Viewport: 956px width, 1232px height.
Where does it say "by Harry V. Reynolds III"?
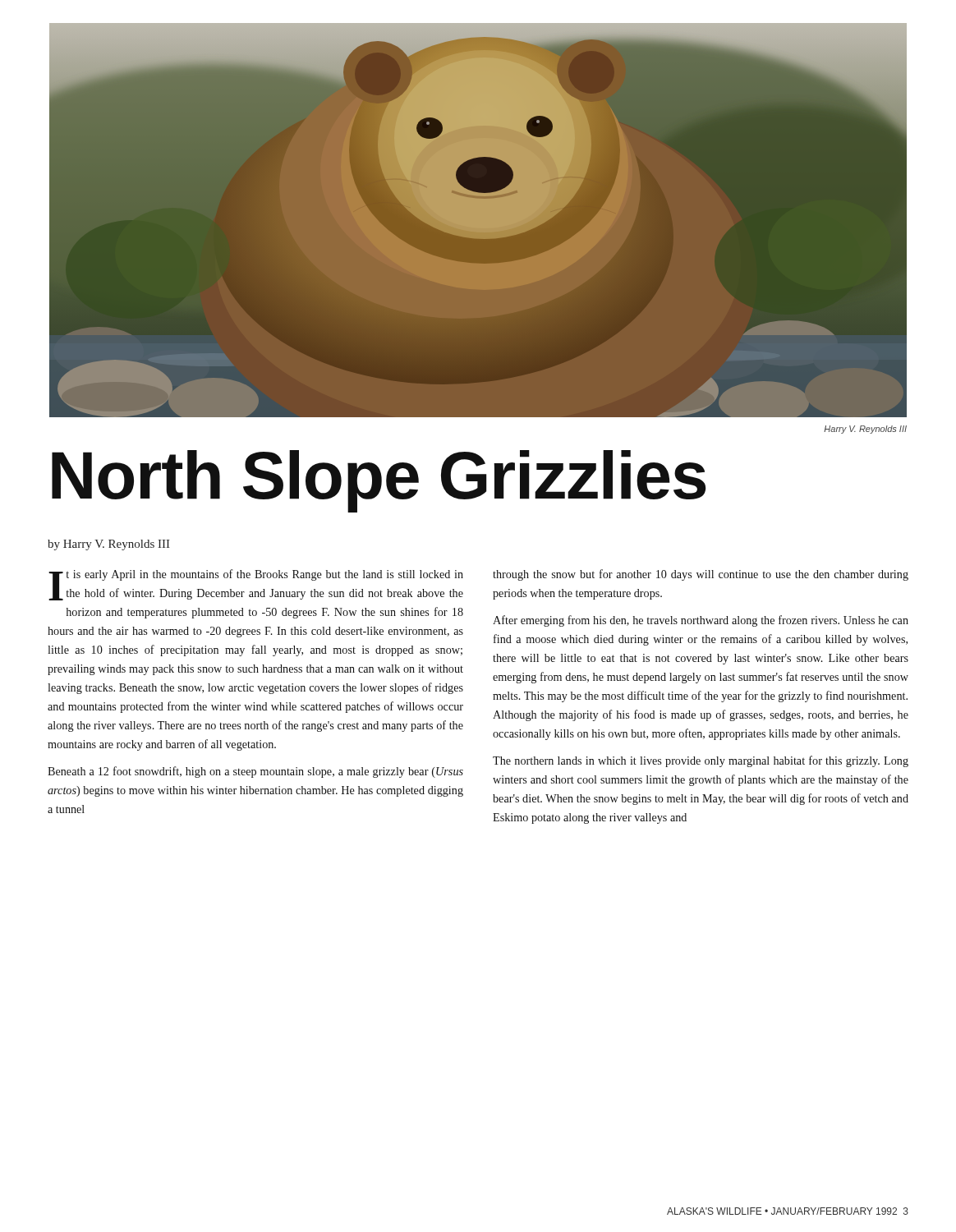[x=109, y=544]
